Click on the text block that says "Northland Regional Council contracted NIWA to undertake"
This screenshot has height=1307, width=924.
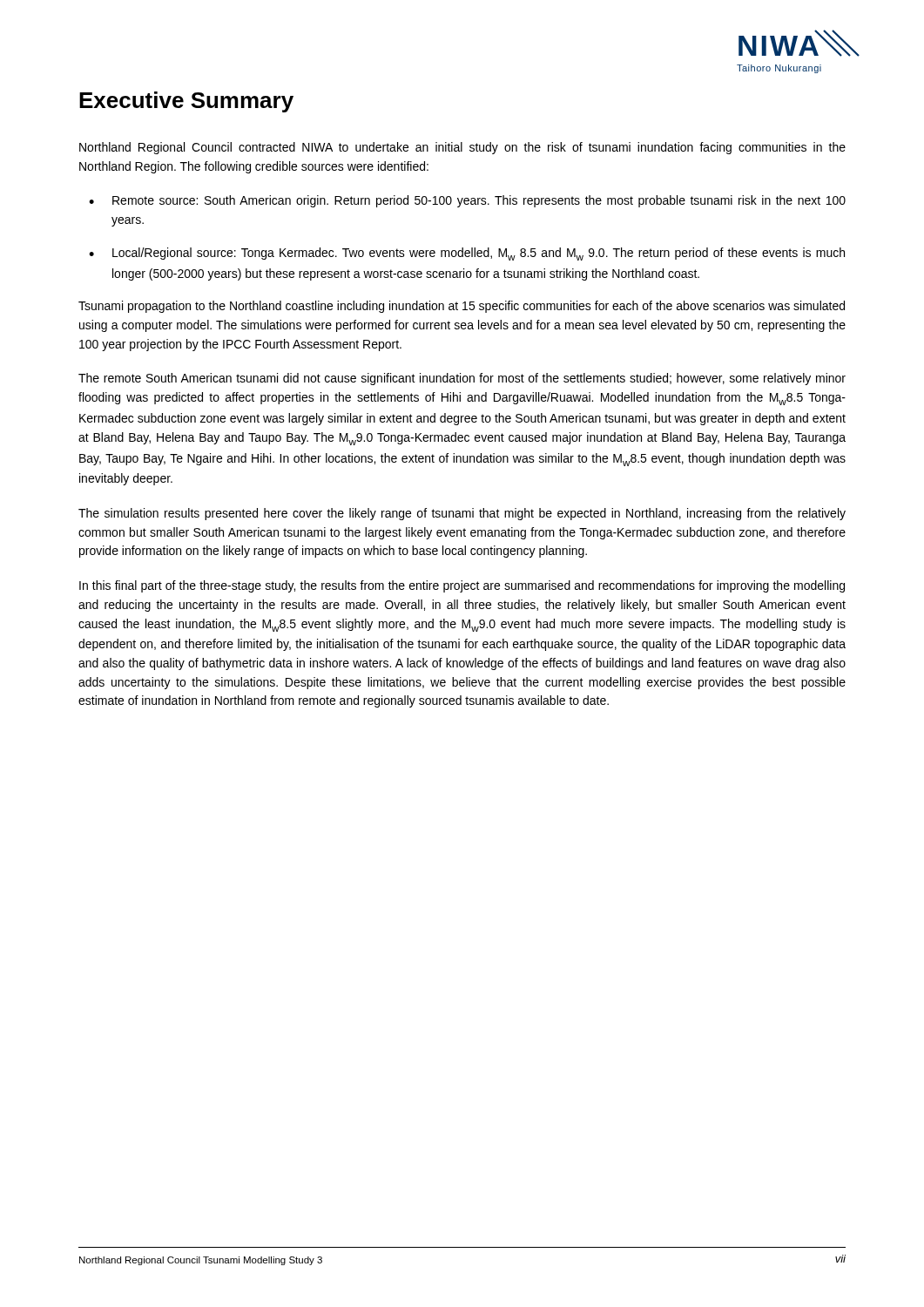462,157
